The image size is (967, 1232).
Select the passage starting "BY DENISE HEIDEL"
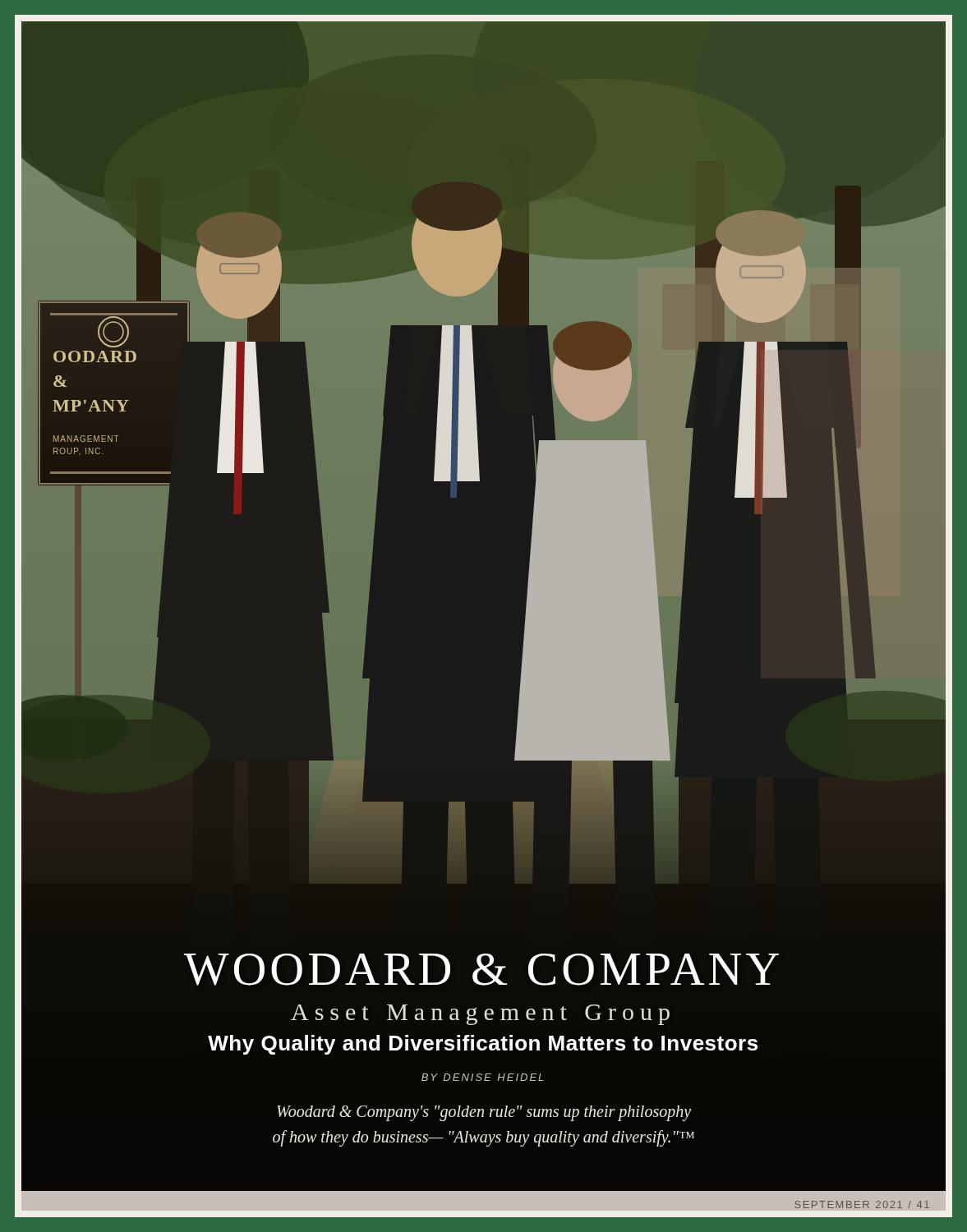pyautogui.click(x=483, y=1077)
